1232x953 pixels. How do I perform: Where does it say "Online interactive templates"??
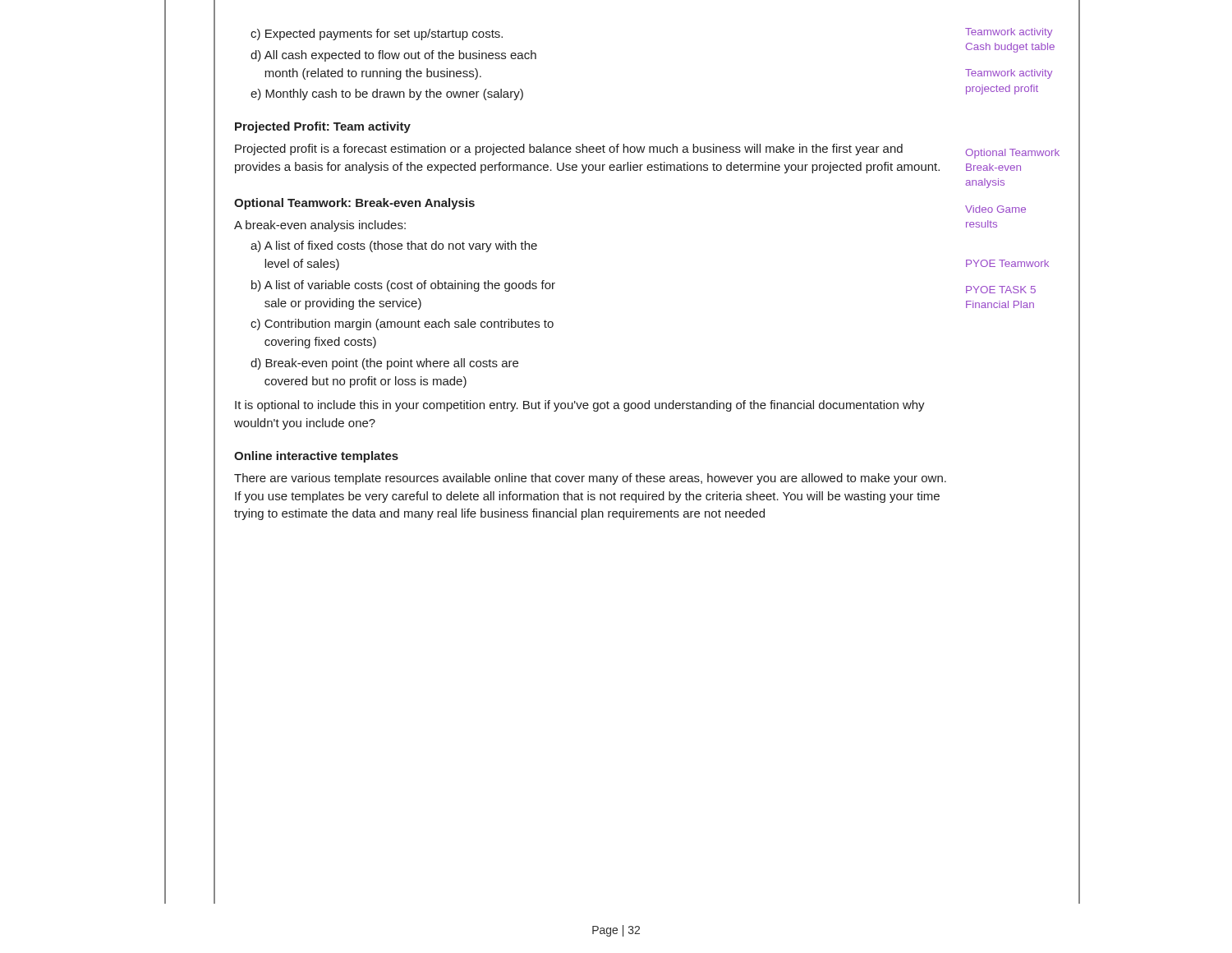point(316,455)
